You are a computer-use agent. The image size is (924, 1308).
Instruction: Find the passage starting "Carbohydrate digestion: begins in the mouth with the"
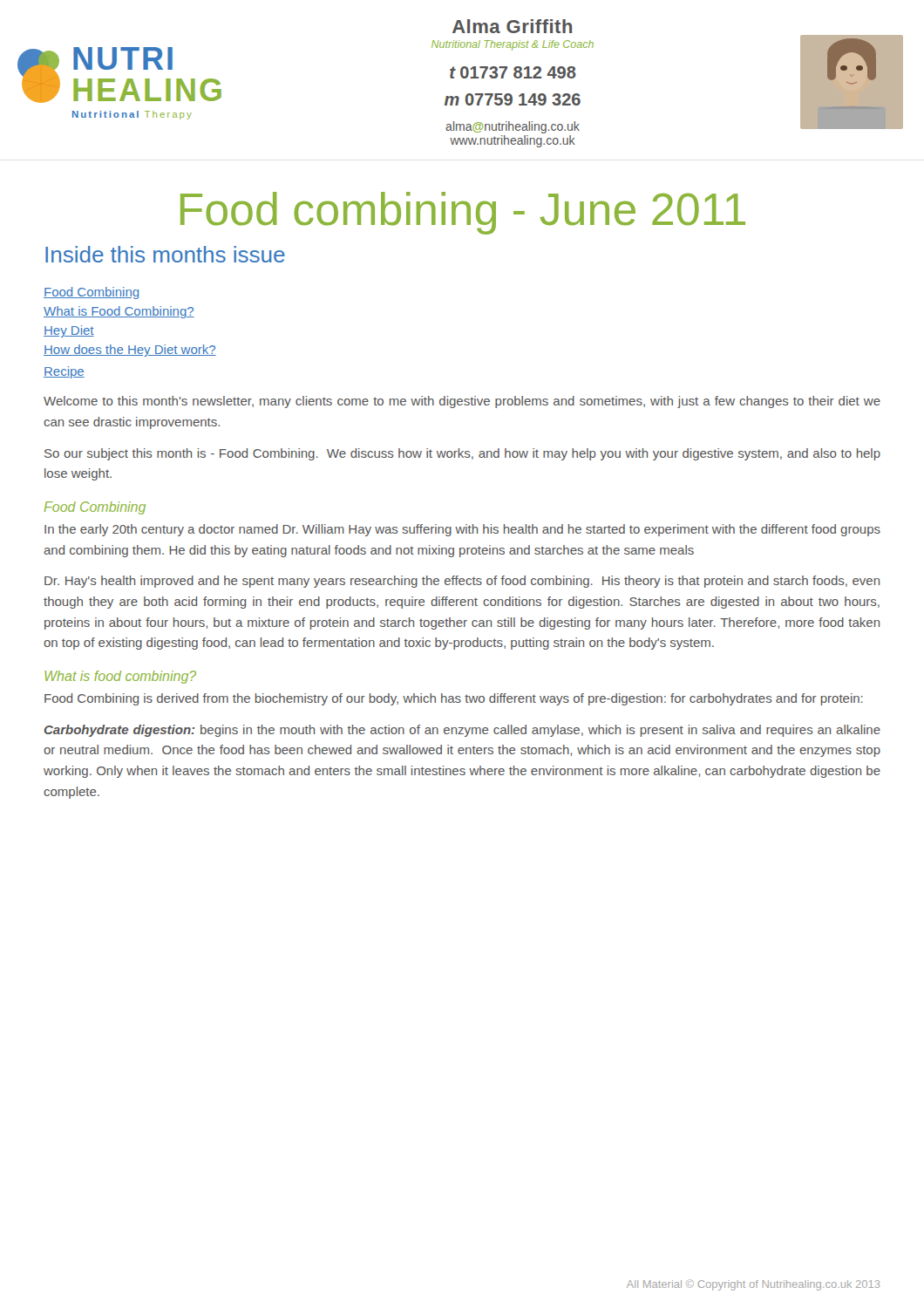click(x=462, y=760)
